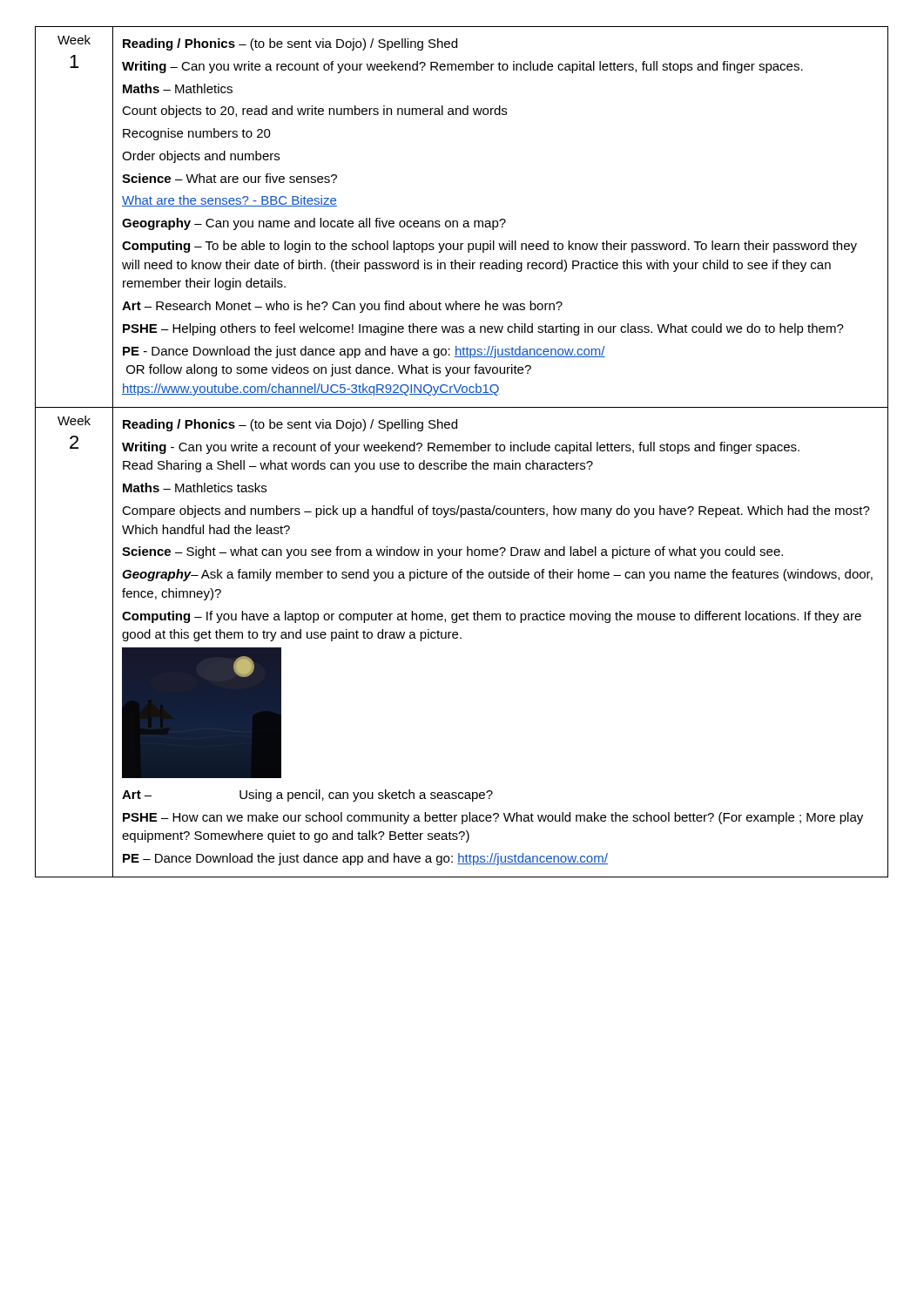Select the illustration
The height and width of the screenshot is (1307, 924).
click(x=202, y=715)
